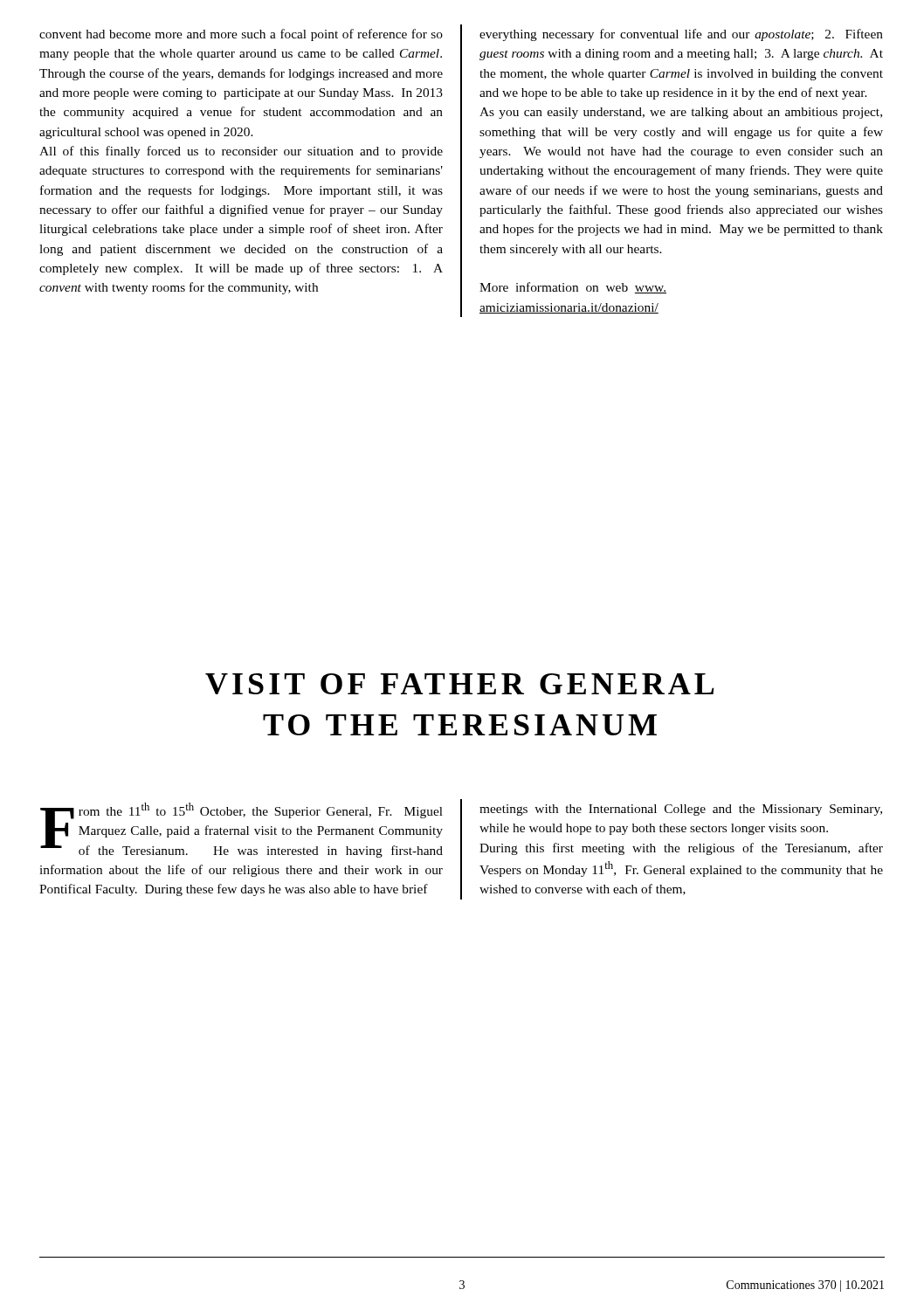Navigate to the passage starting "everything necessary for conventual life"

(x=681, y=170)
